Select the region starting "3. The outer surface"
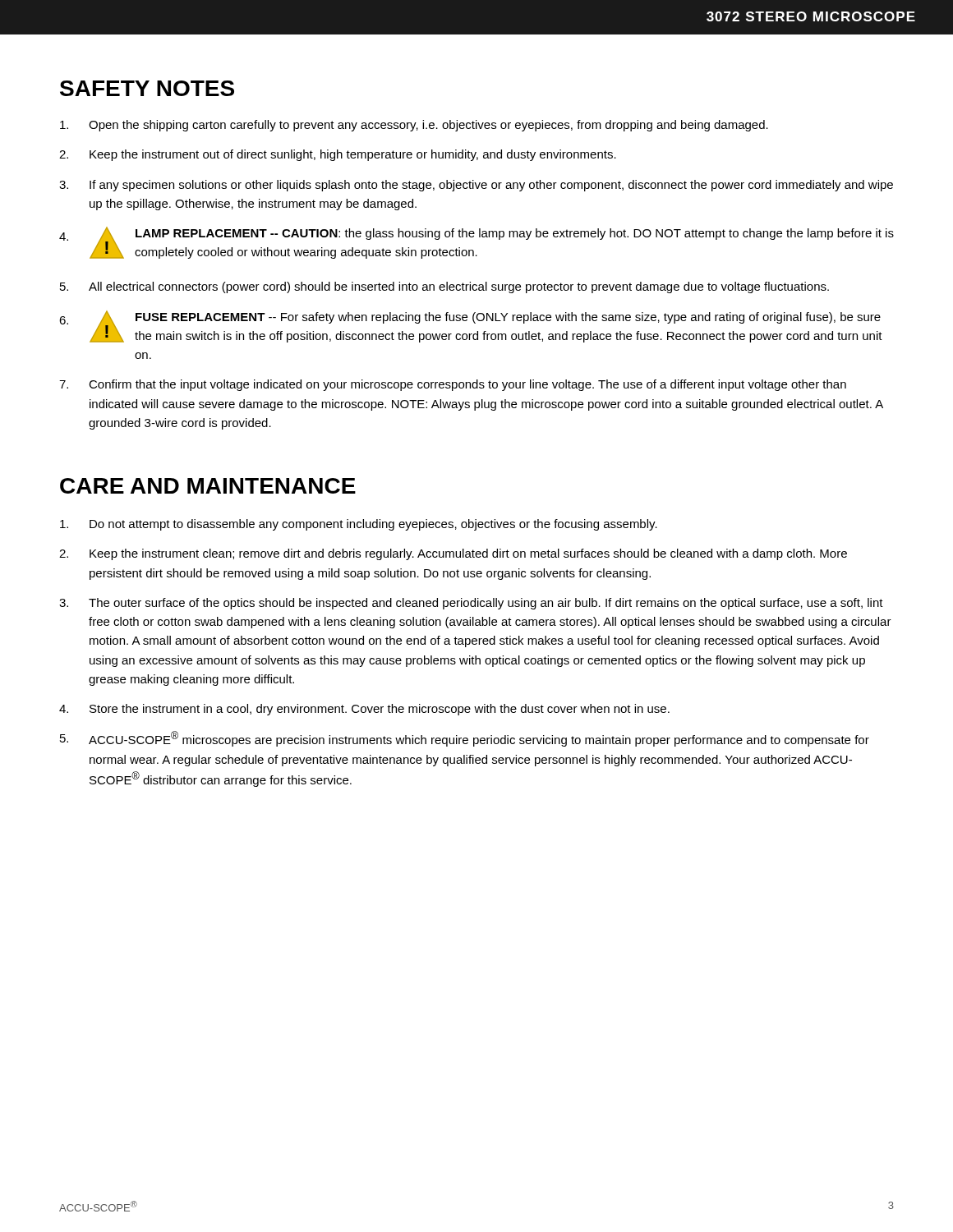The height and width of the screenshot is (1232, 953). 476,641
